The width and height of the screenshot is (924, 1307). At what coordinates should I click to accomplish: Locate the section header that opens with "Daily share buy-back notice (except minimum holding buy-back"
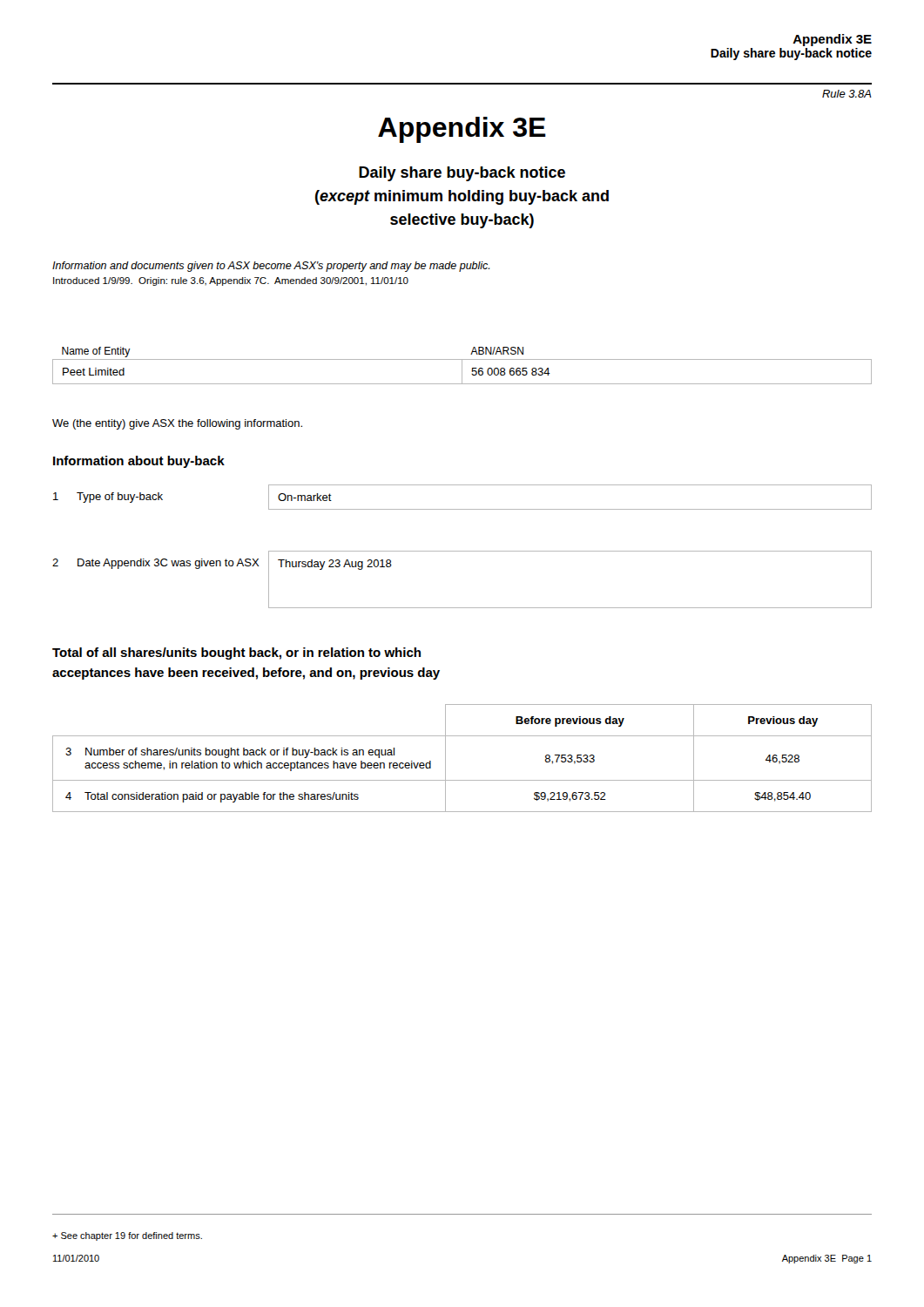pyautogui.click(x=462, y=196)
